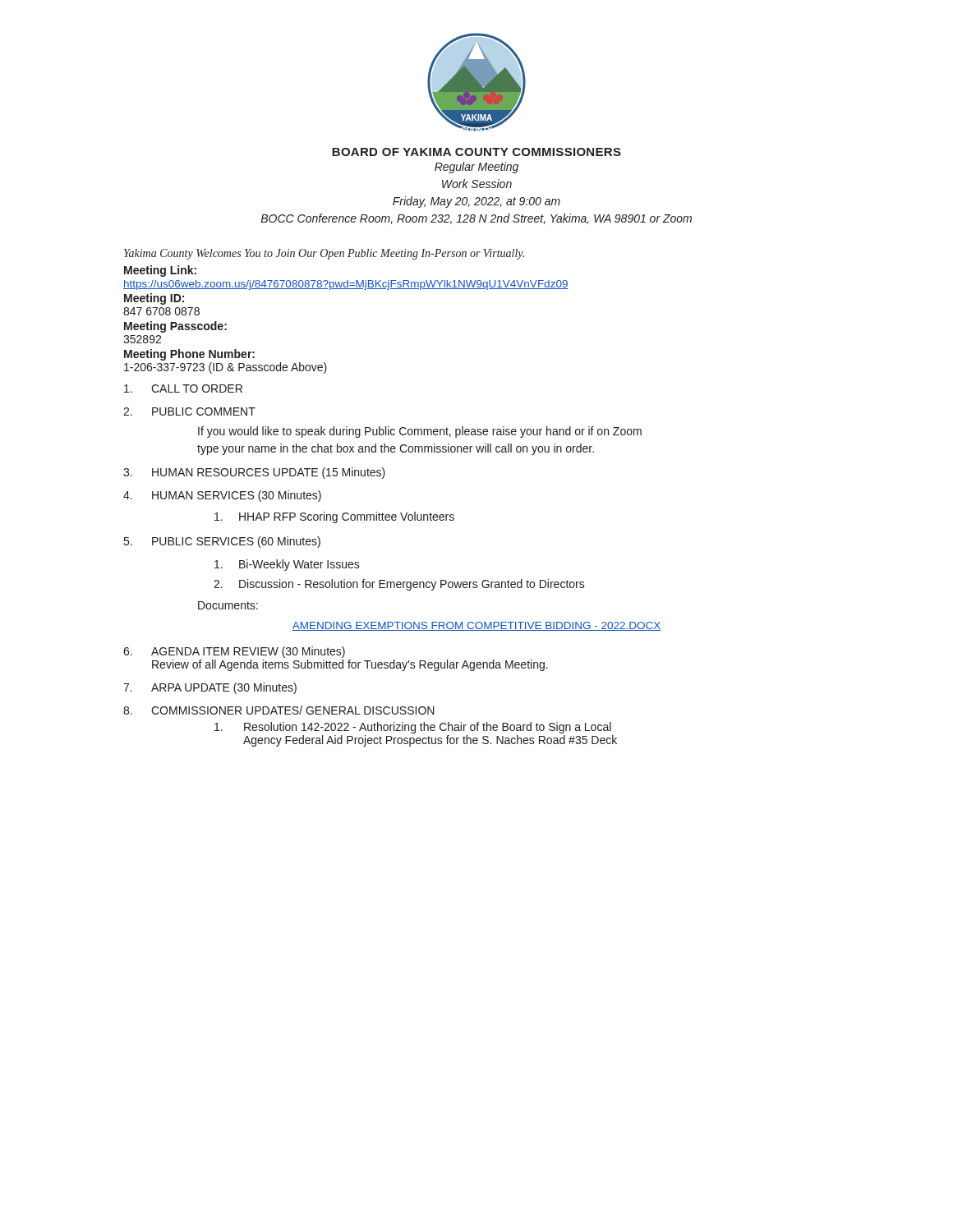Viewport: 953px width, 1232px height.
Task: Find the region starting "Meeting ID: 847"
Action: [x=162, y=305]
